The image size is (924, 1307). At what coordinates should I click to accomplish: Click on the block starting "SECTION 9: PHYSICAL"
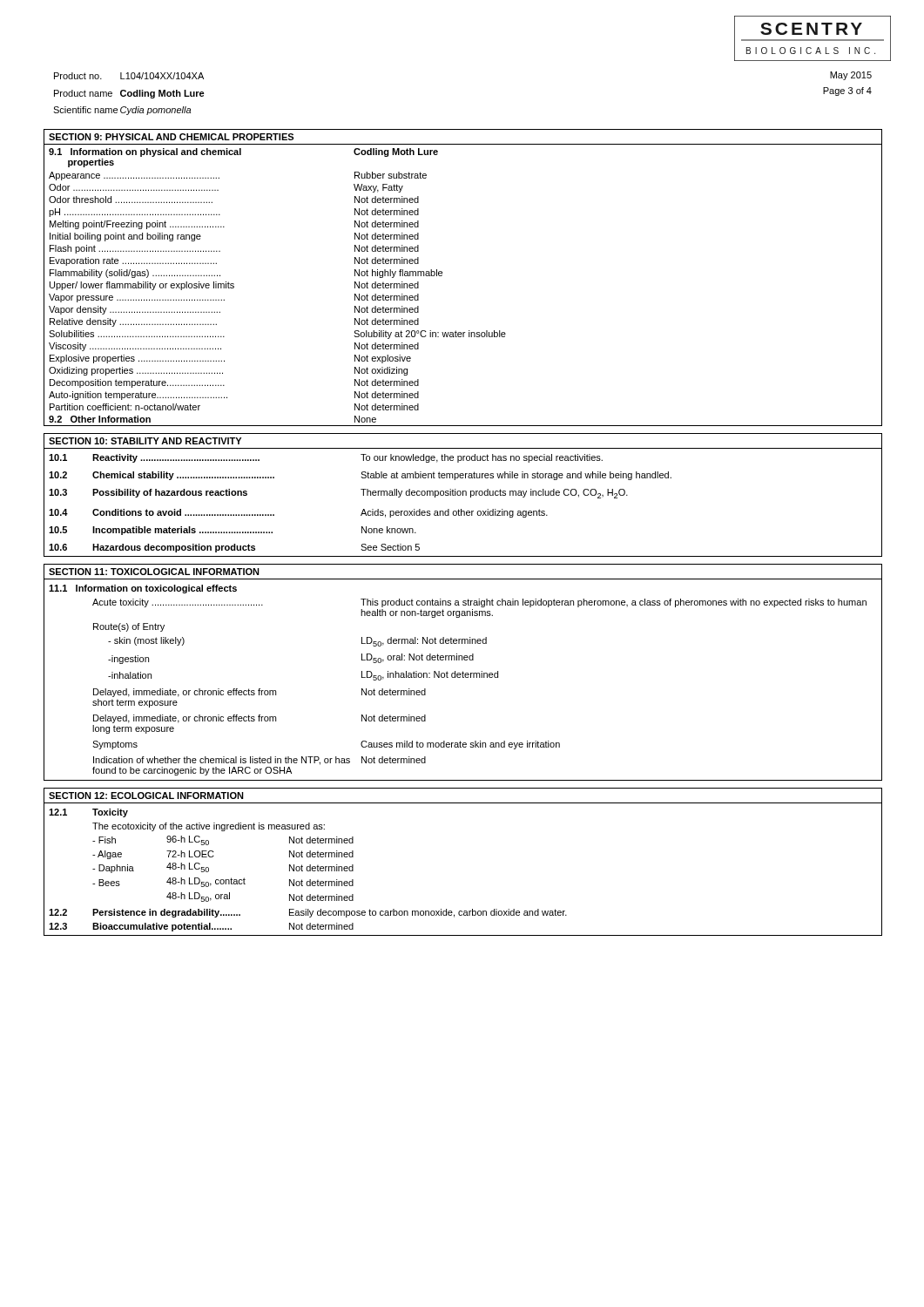(171, 137)
